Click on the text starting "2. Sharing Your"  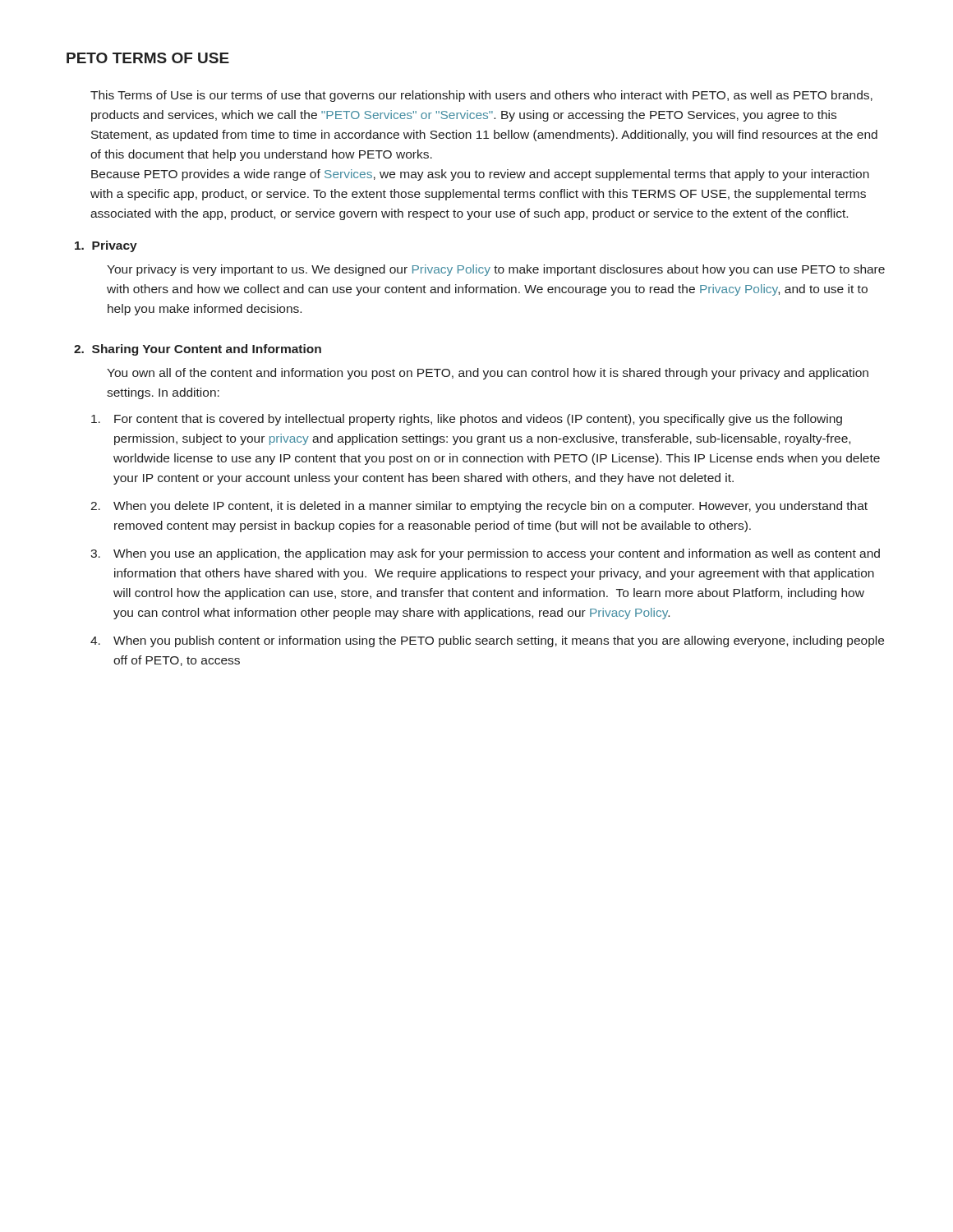click(198, 349)
